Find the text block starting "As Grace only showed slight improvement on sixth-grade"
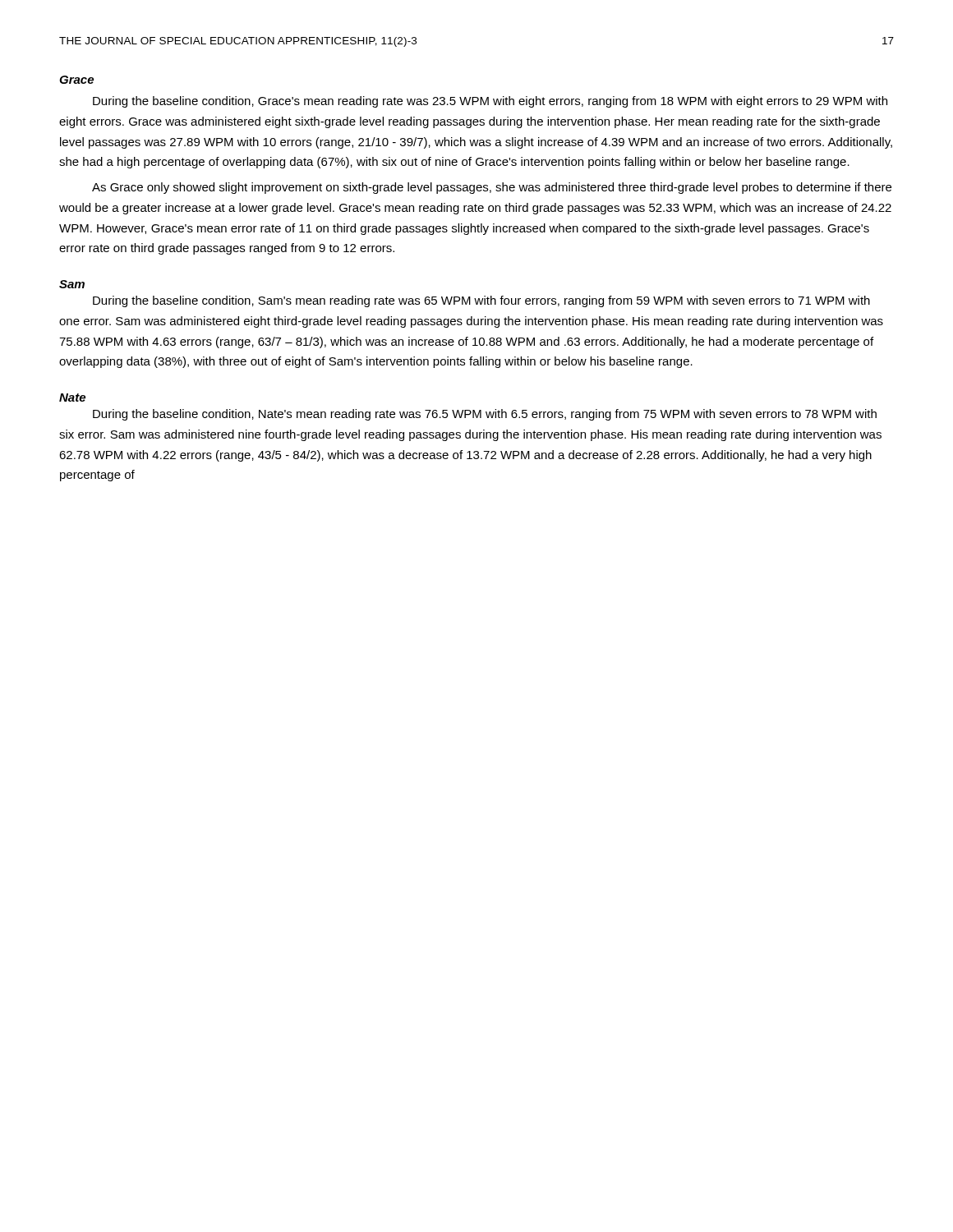 [476, 217]
